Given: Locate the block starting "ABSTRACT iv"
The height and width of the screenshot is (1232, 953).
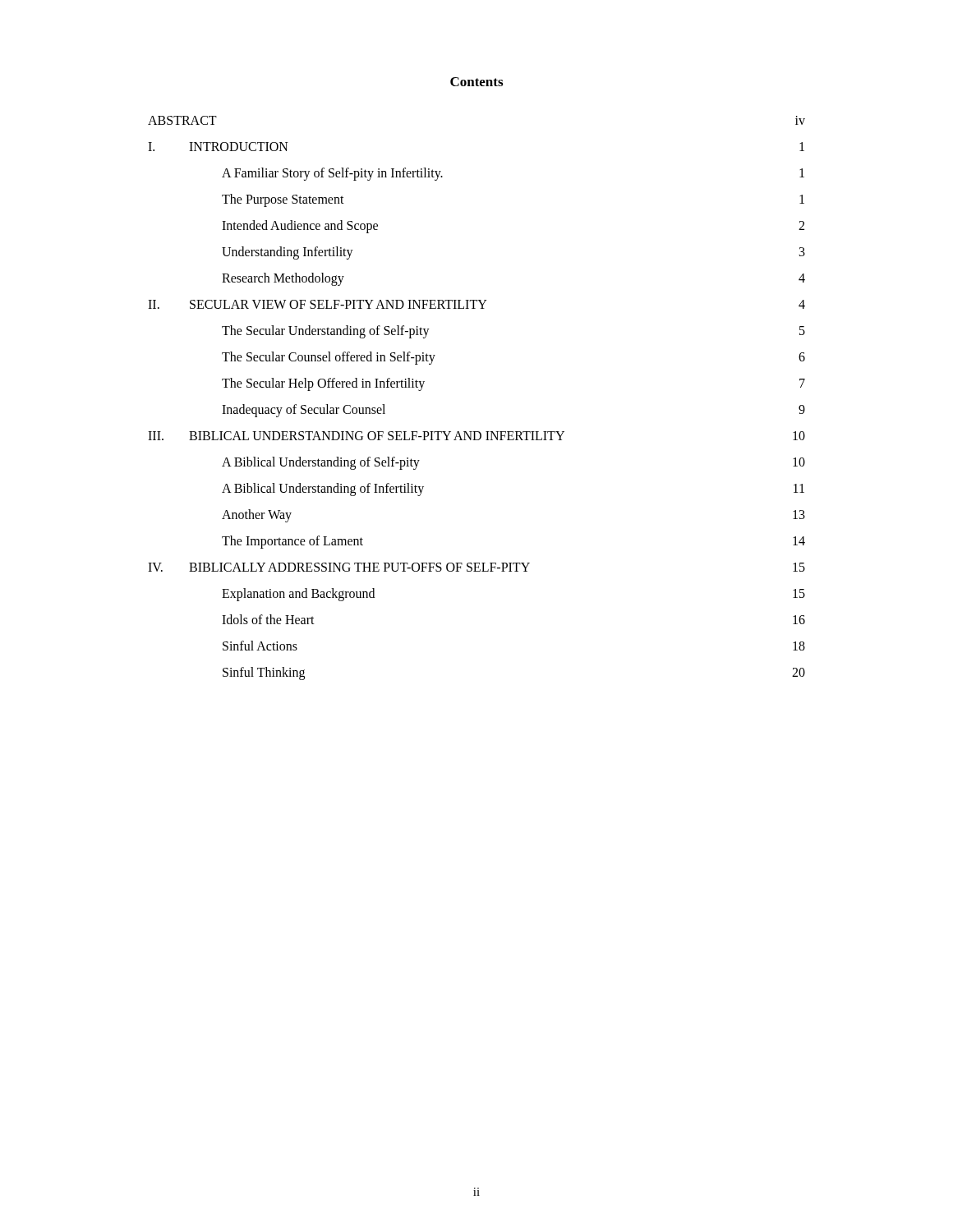Looking at the screenshot, I should coord(186,120).
